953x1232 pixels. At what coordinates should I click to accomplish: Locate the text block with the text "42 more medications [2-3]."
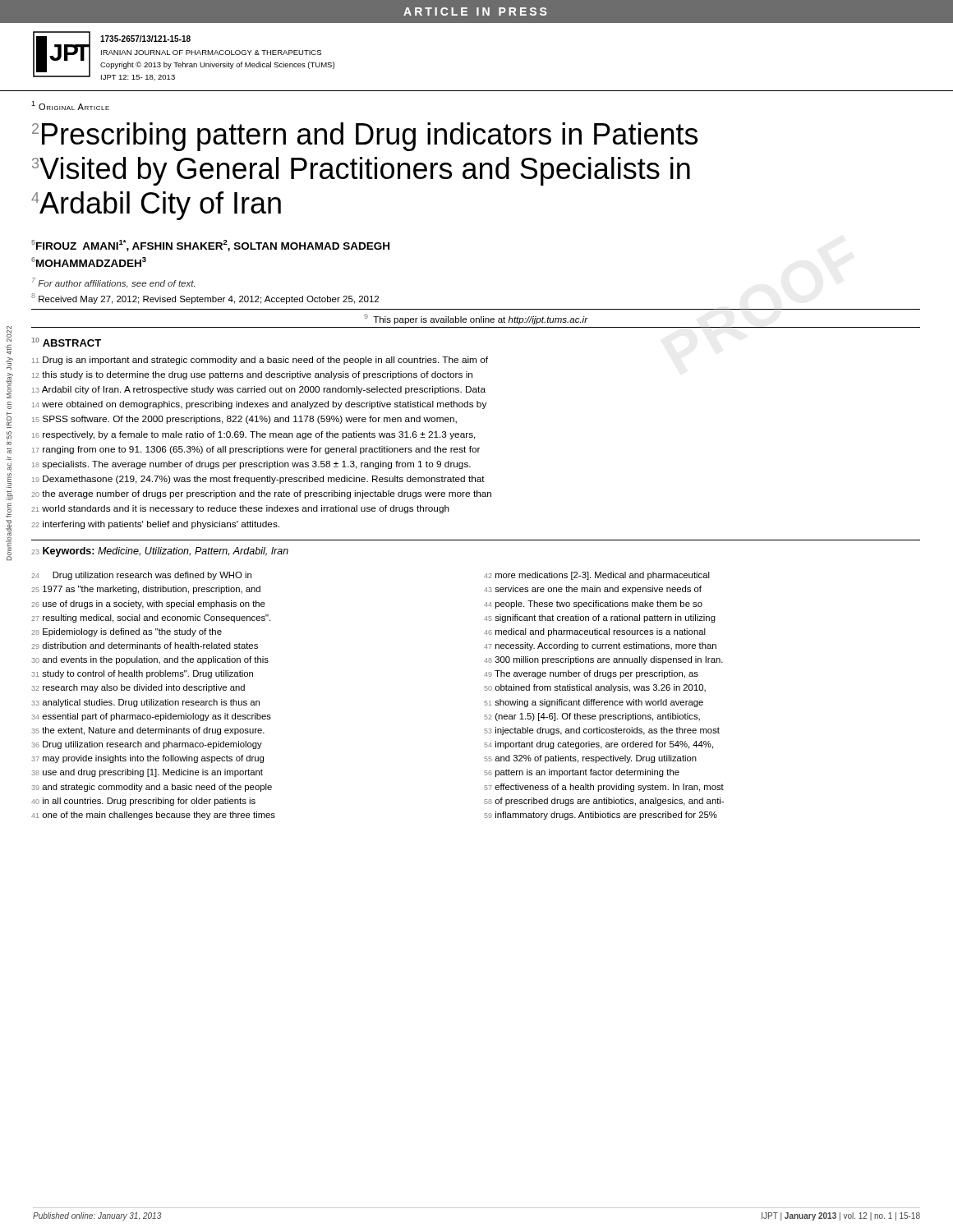coord(604,695)
